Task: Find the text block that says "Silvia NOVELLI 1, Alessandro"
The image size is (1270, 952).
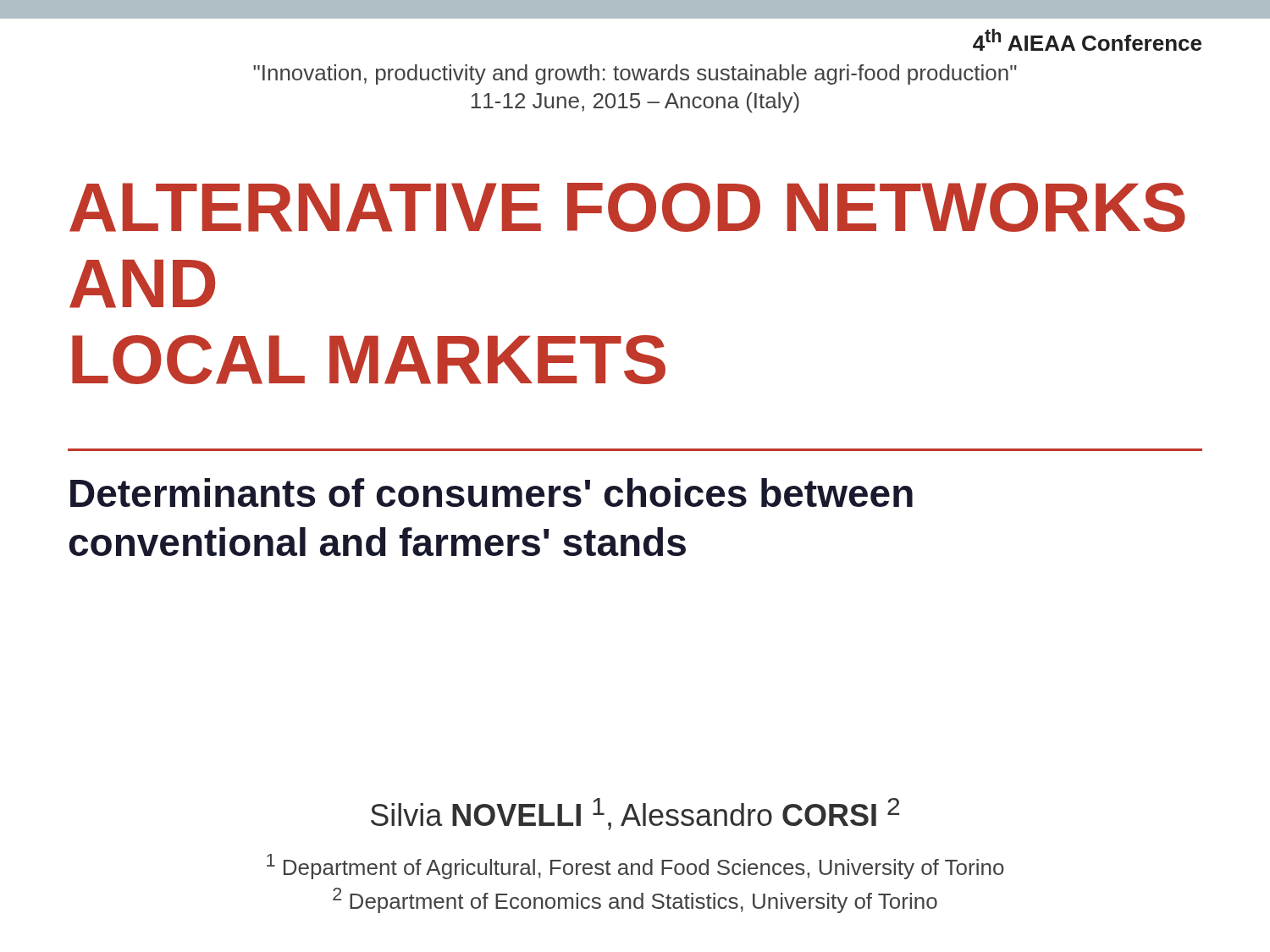Action: point(635,813)
